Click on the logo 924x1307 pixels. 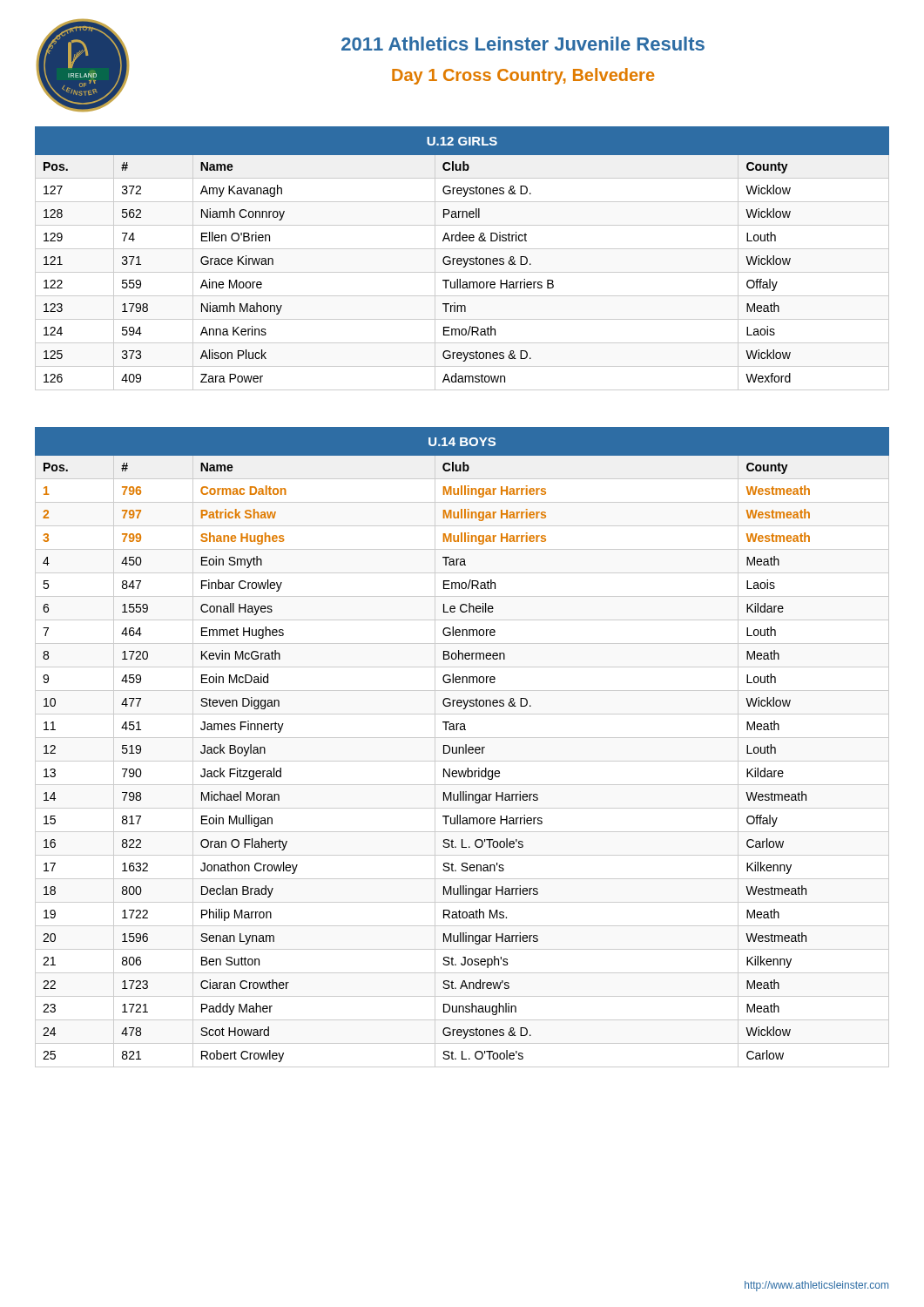[x=83, y=65]
